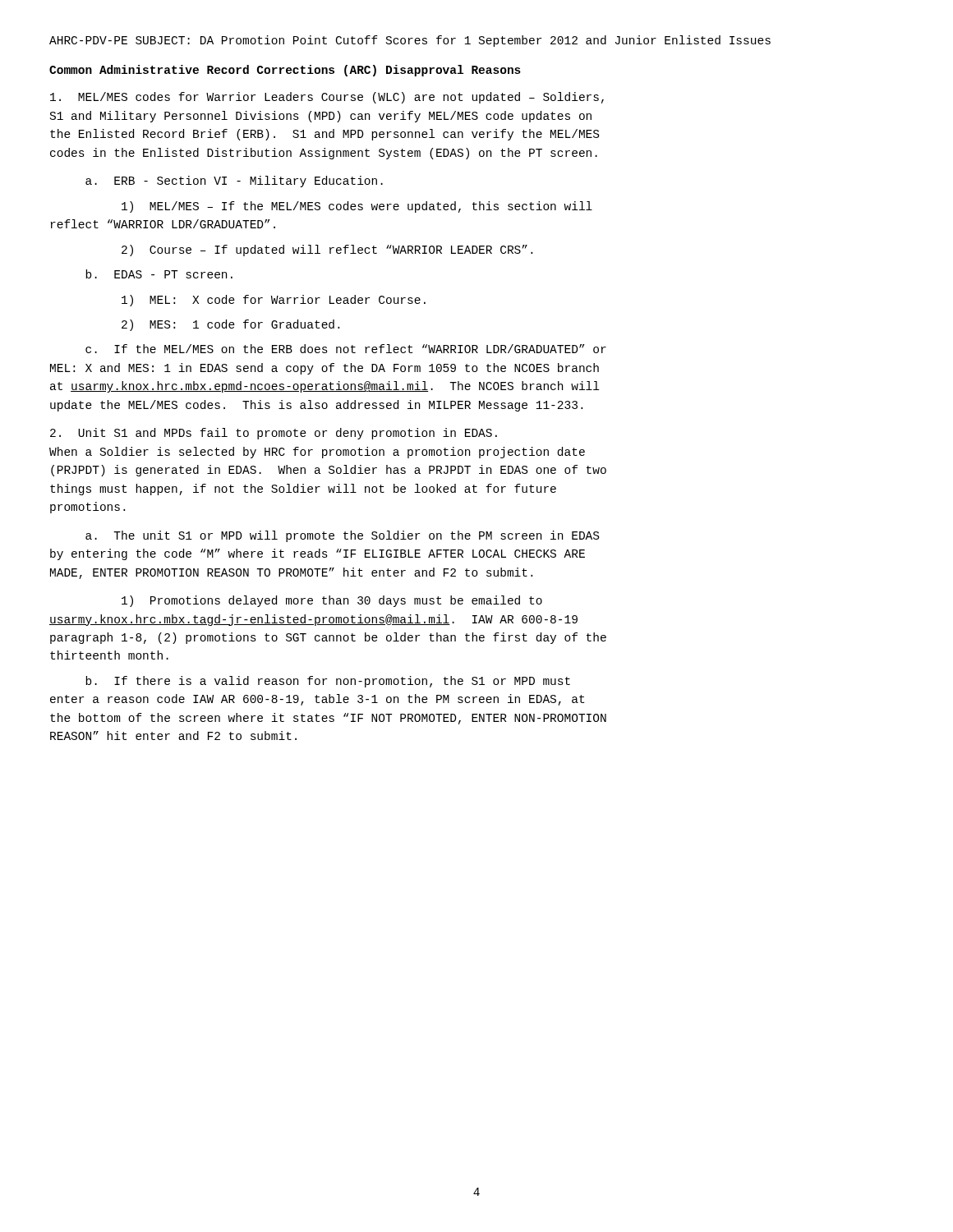Click the passage that begins "a. ERB - Section VI - Military"
Screen dimensions: 1232x953
pos(217,182)
